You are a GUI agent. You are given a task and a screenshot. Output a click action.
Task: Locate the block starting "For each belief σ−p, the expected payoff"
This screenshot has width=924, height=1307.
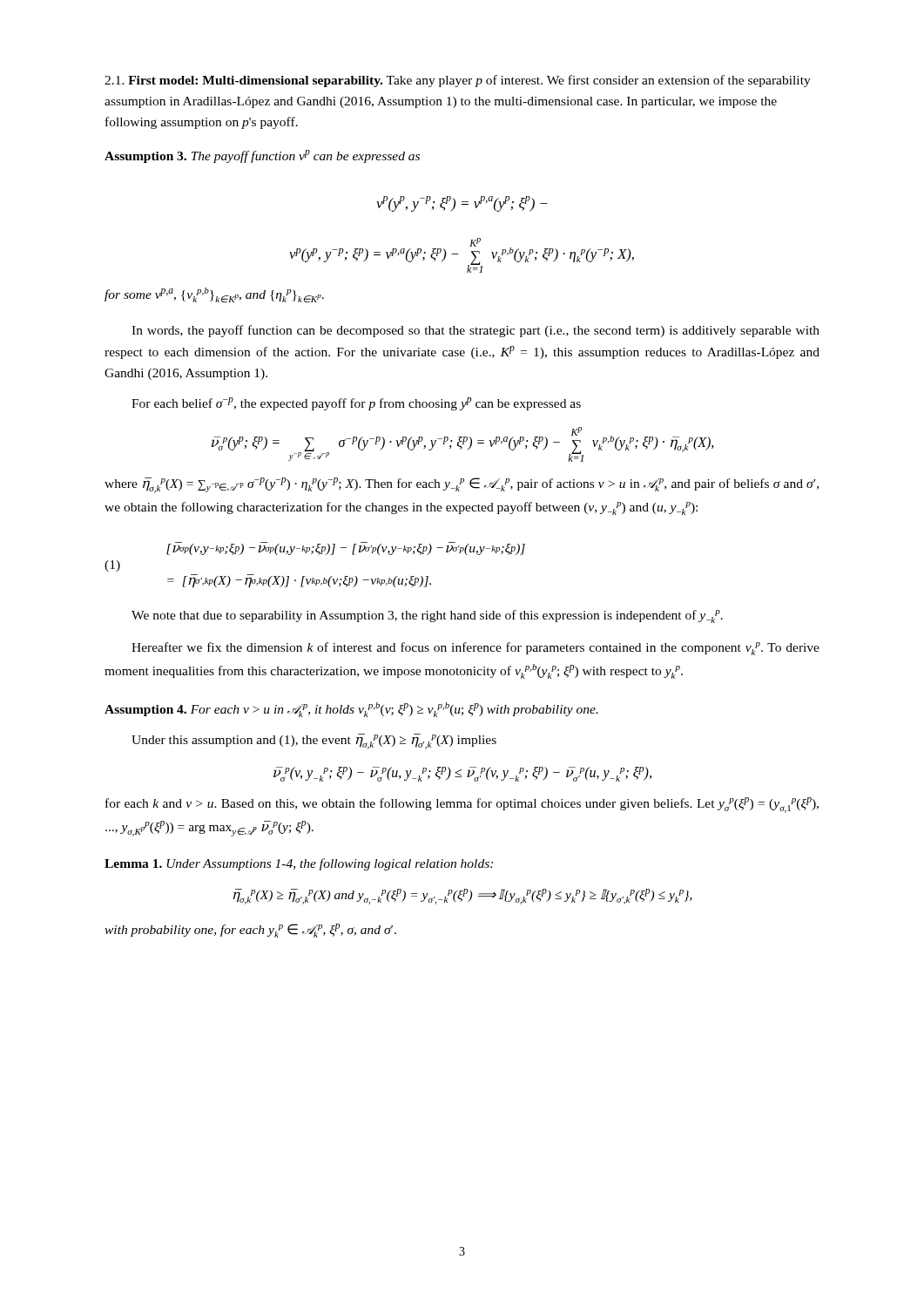tap(356, 402)
